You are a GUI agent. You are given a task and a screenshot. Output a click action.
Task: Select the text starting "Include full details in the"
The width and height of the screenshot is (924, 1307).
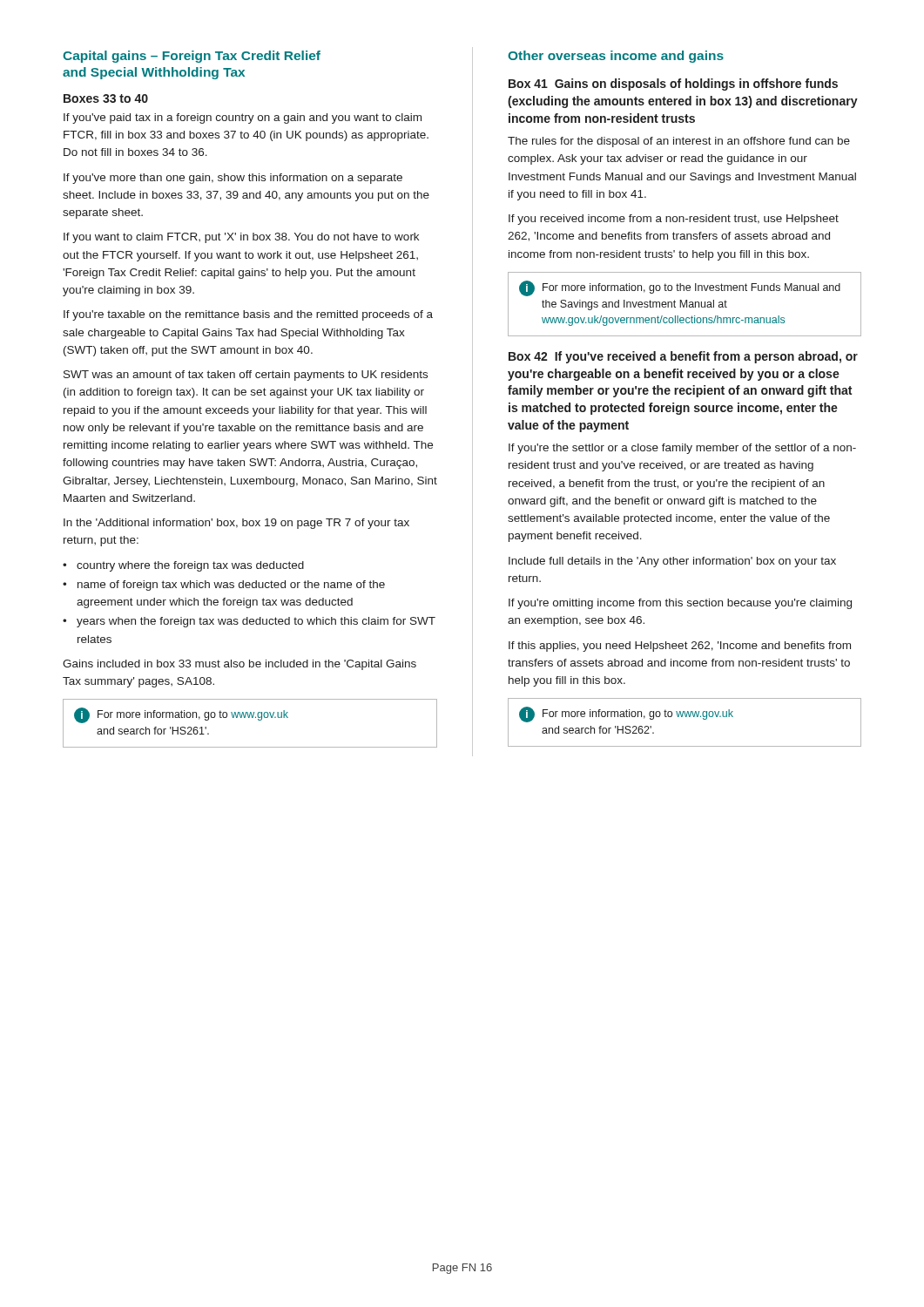pos(684,570)
